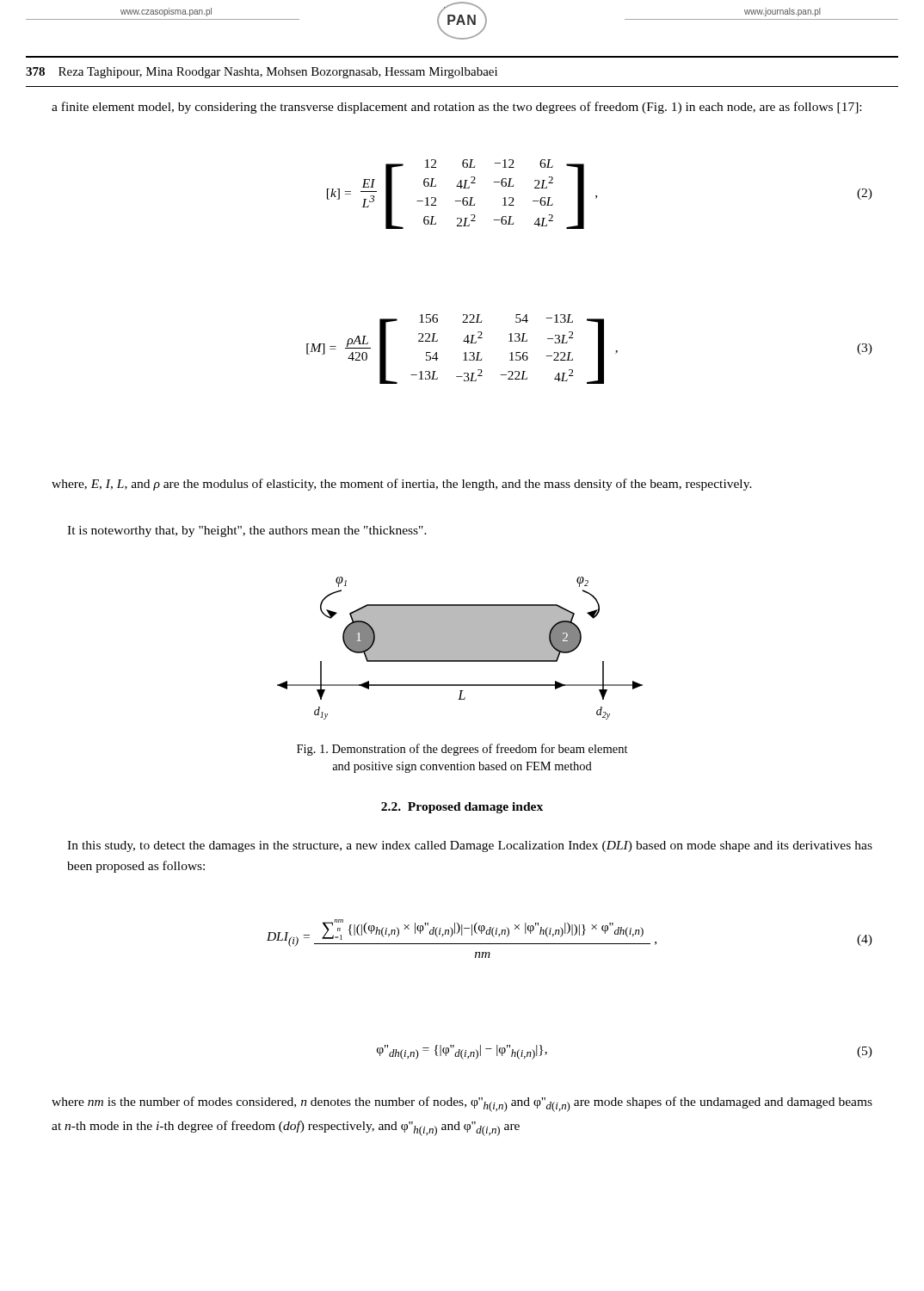This screenshot has height=1291, width=924.
Task: Where is the passage that starts "In this study, to detect the"?
Action: pyautogui.click(x=470, y=855)
